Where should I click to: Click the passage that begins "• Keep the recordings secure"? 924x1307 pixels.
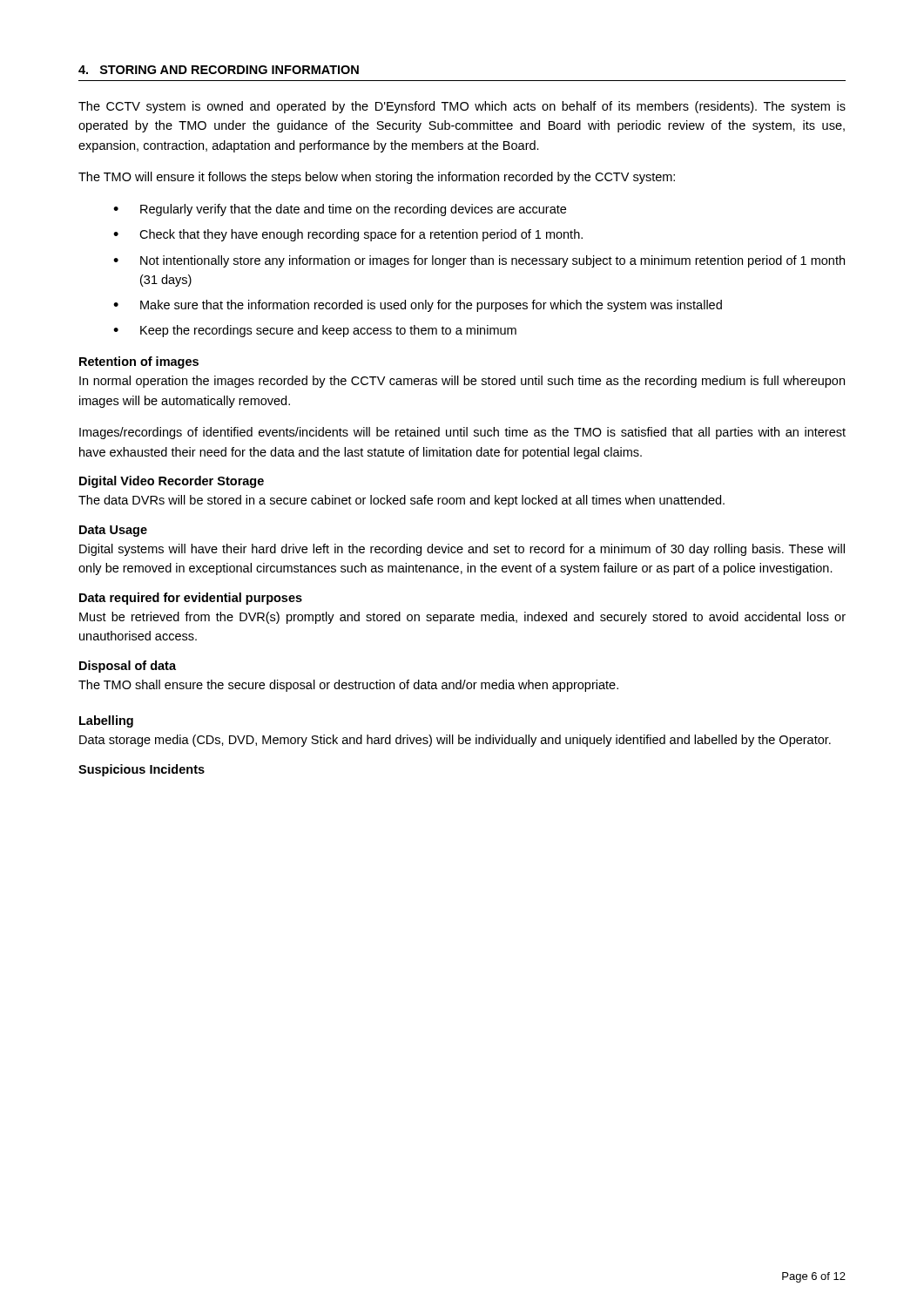[x=479, y=331]
